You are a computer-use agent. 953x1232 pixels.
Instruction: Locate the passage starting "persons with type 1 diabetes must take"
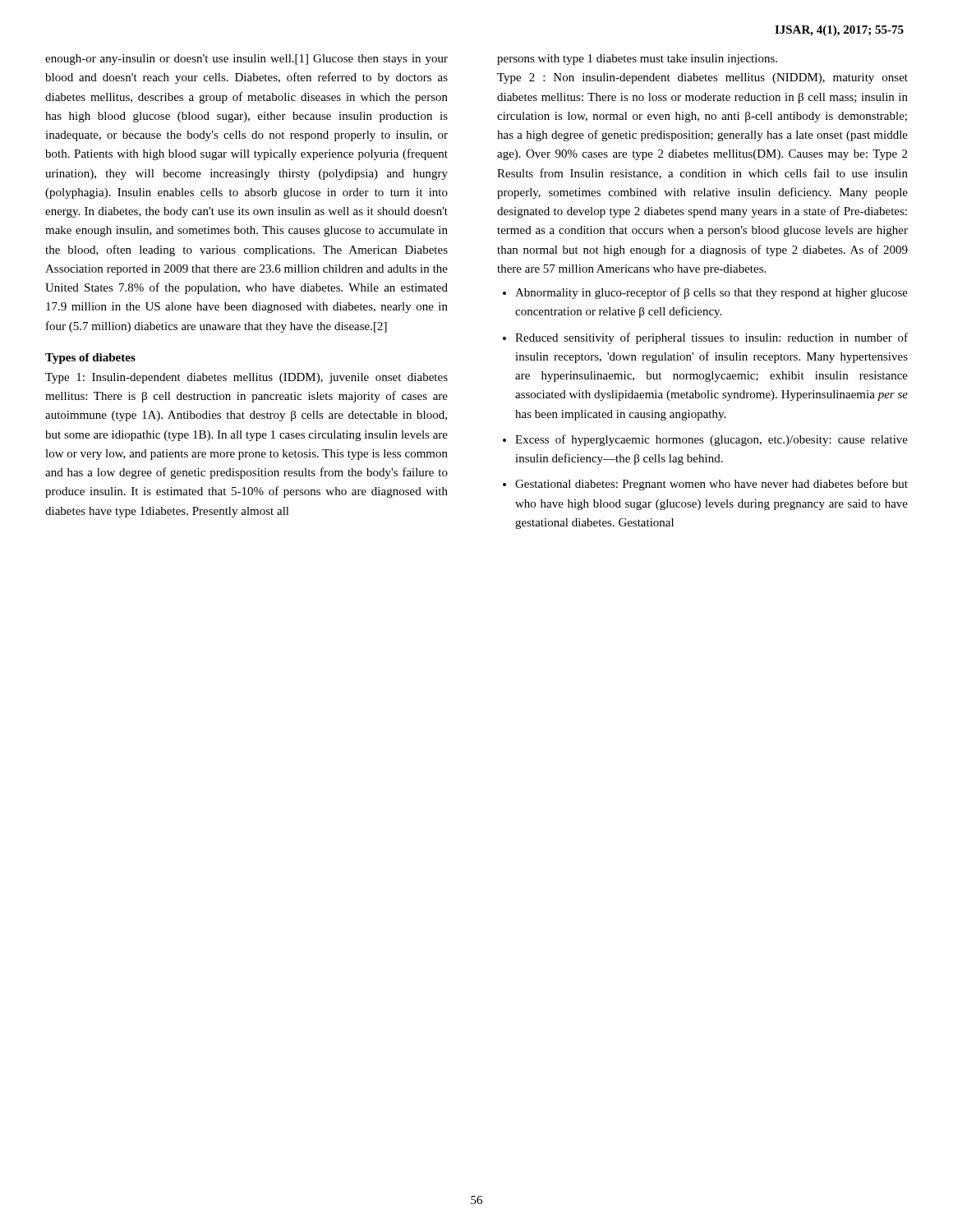[x=702, y=163]
